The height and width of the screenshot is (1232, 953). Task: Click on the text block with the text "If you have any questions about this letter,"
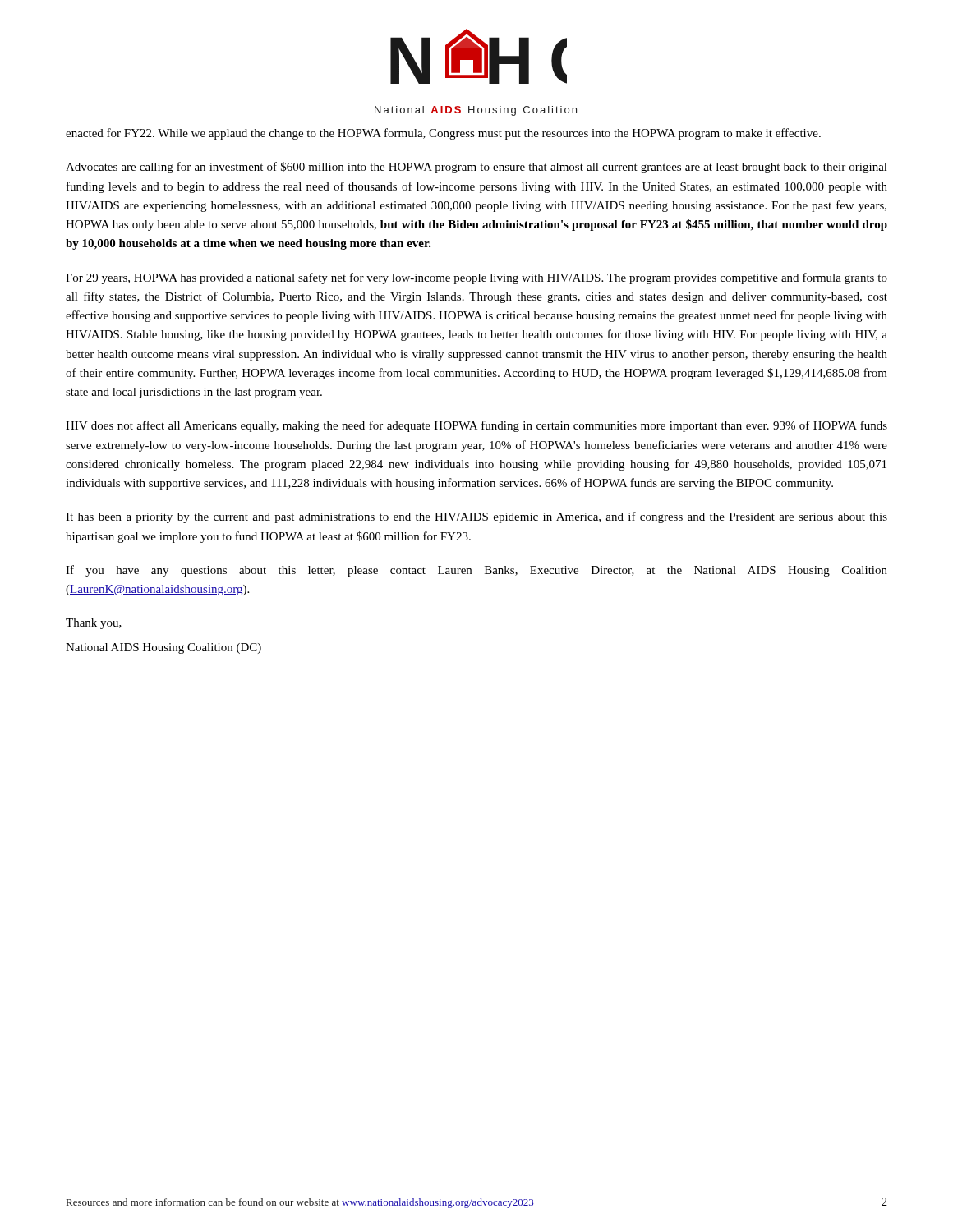(x=476, y=579)
